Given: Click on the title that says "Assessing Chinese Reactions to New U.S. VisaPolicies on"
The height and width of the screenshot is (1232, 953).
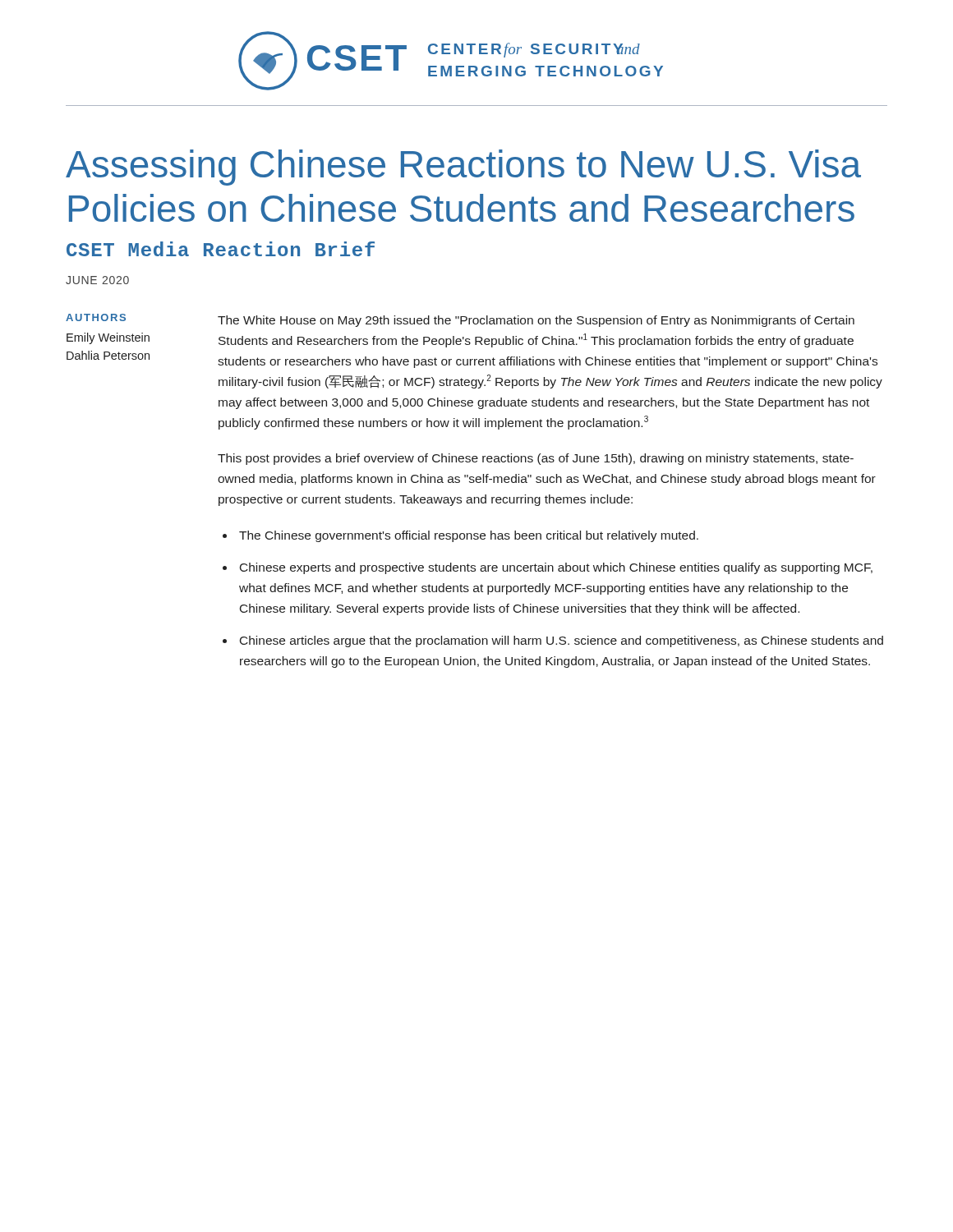Looking at the screenshot, I should (476, 187).
